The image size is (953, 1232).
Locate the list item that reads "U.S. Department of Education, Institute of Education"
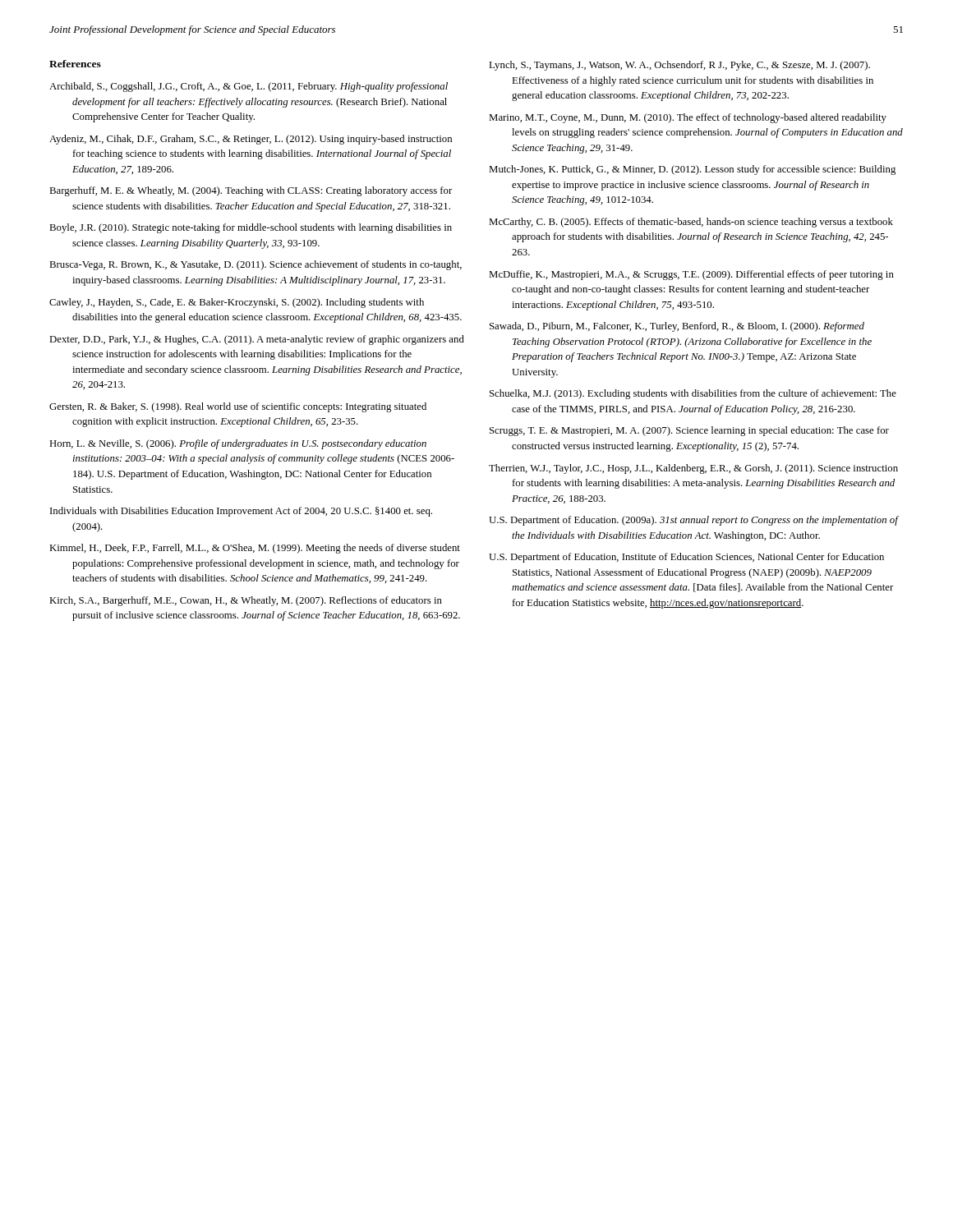pos(691,580)
